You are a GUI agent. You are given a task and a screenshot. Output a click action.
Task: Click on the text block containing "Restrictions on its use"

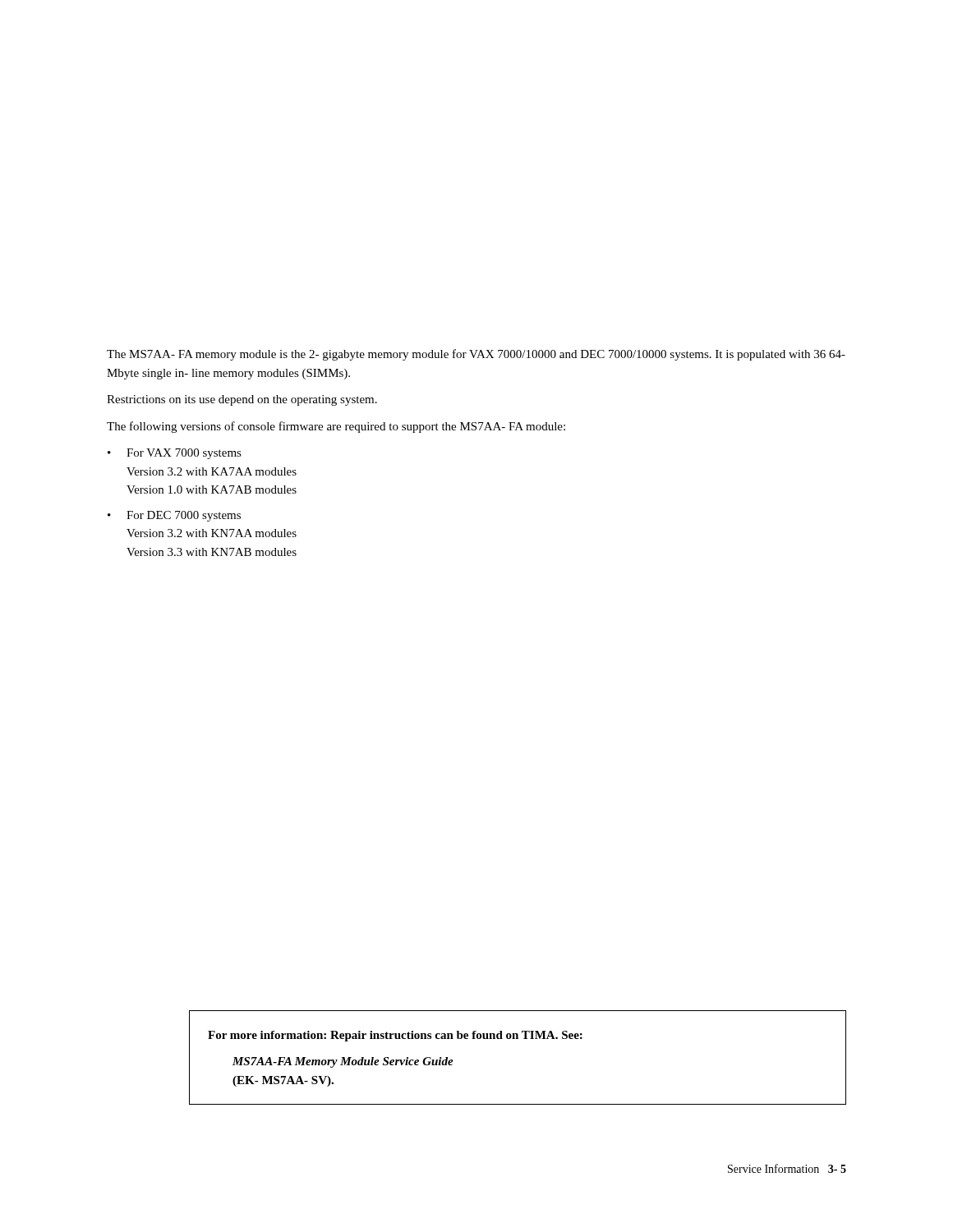(x=242, y=399)
